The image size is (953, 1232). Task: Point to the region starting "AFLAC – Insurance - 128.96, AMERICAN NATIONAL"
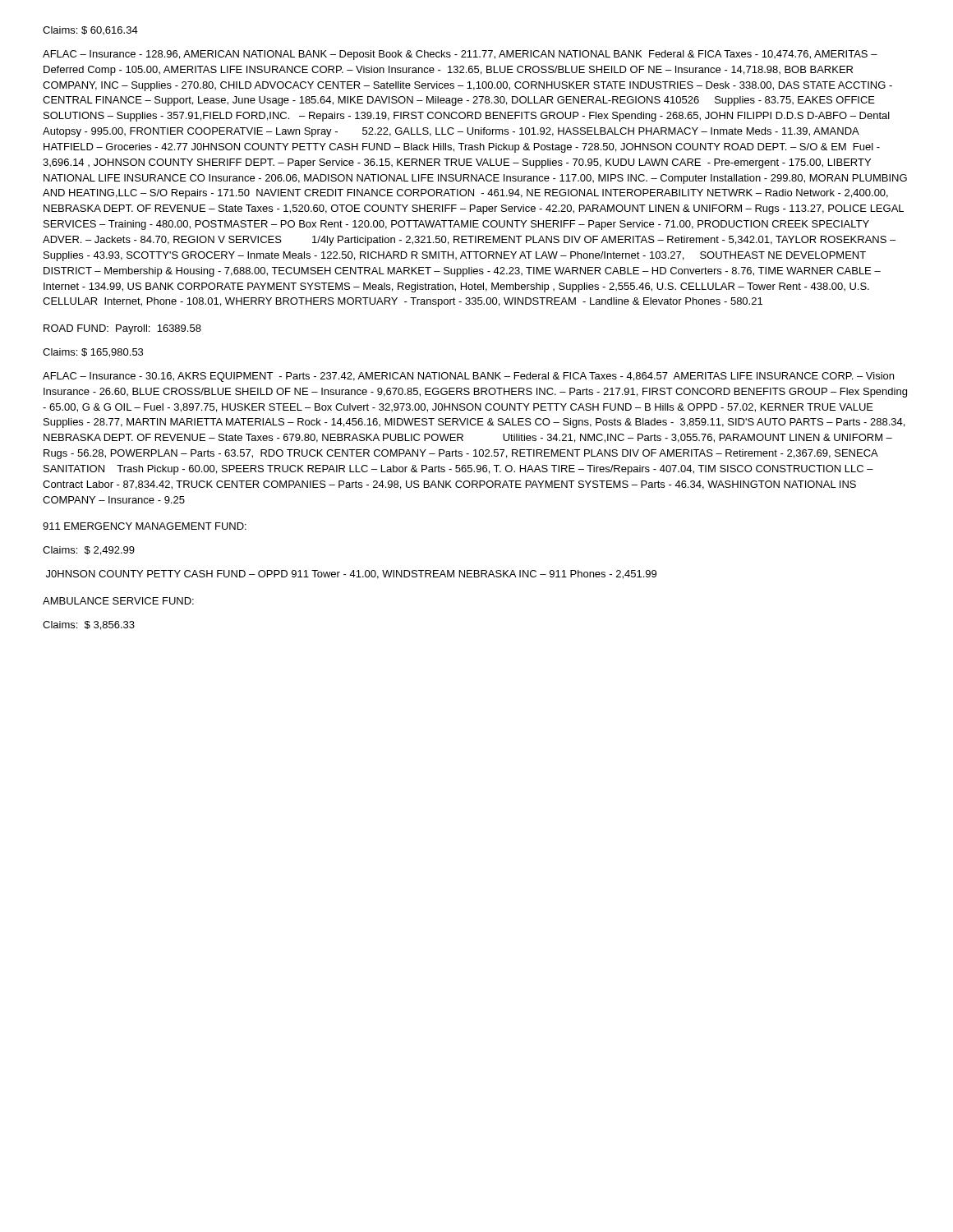click(x=475, y=178)
